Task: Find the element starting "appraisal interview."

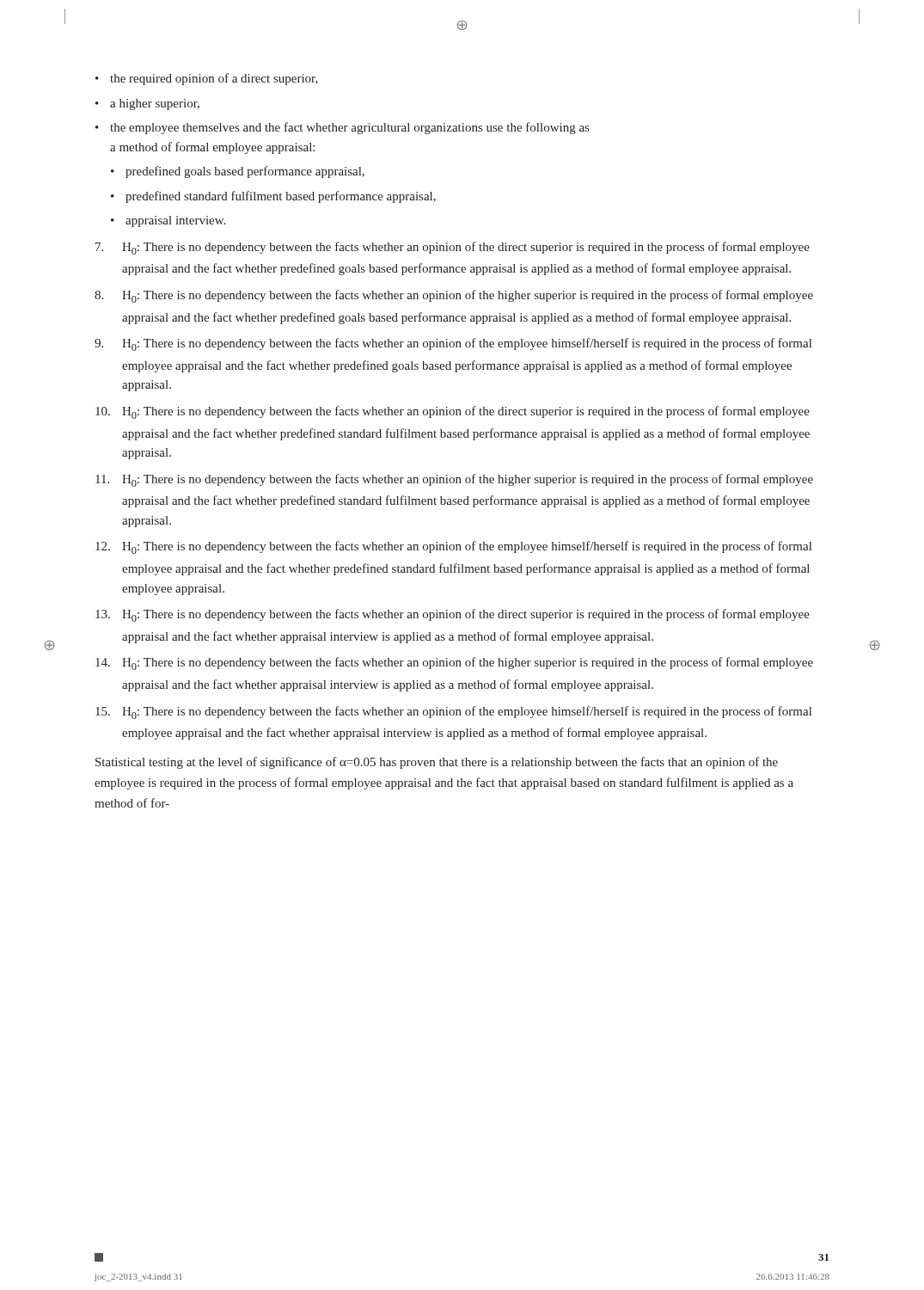Action: click(168, 221)
